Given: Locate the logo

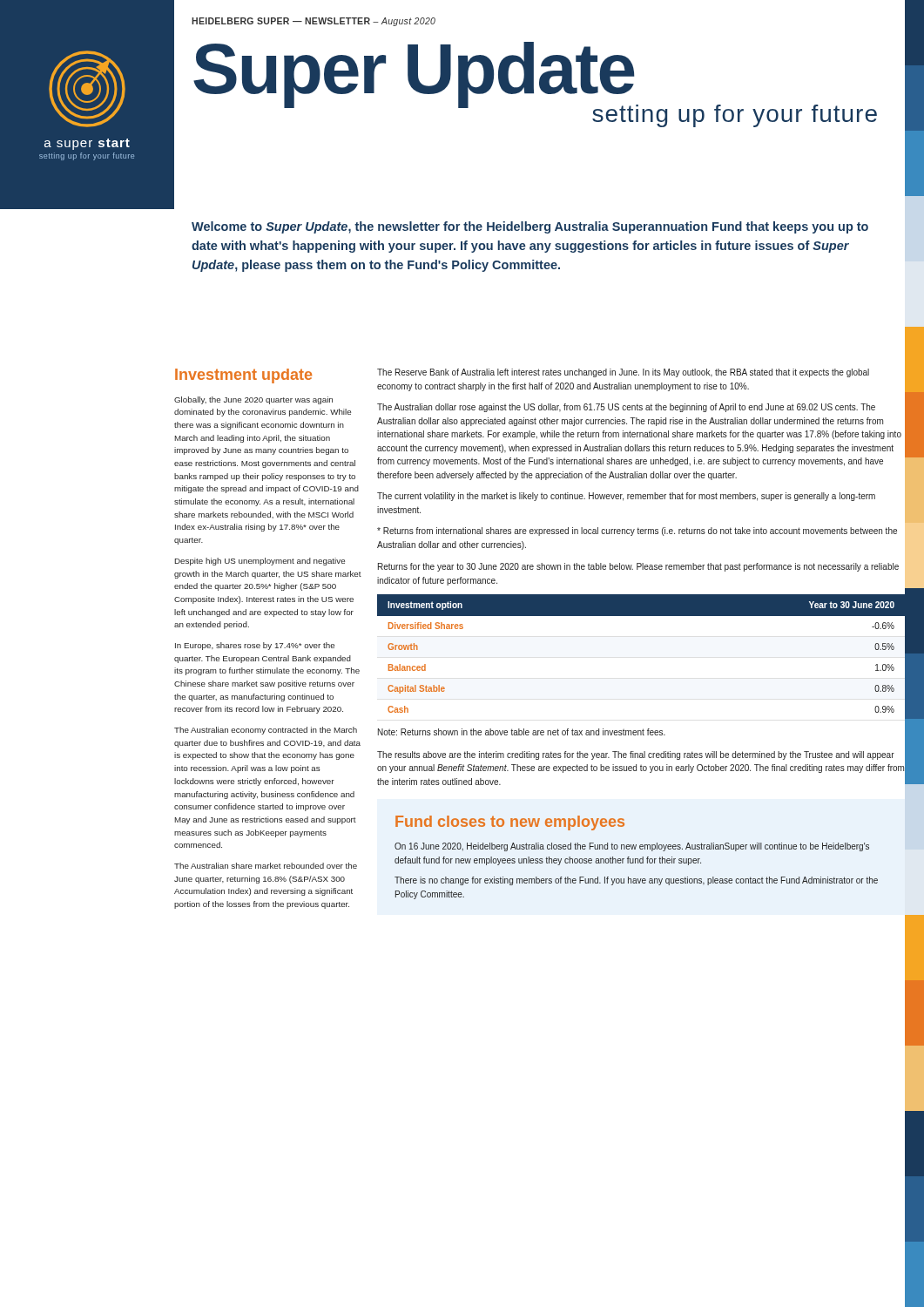Looking at the screenshot, I should pos(87,105).
